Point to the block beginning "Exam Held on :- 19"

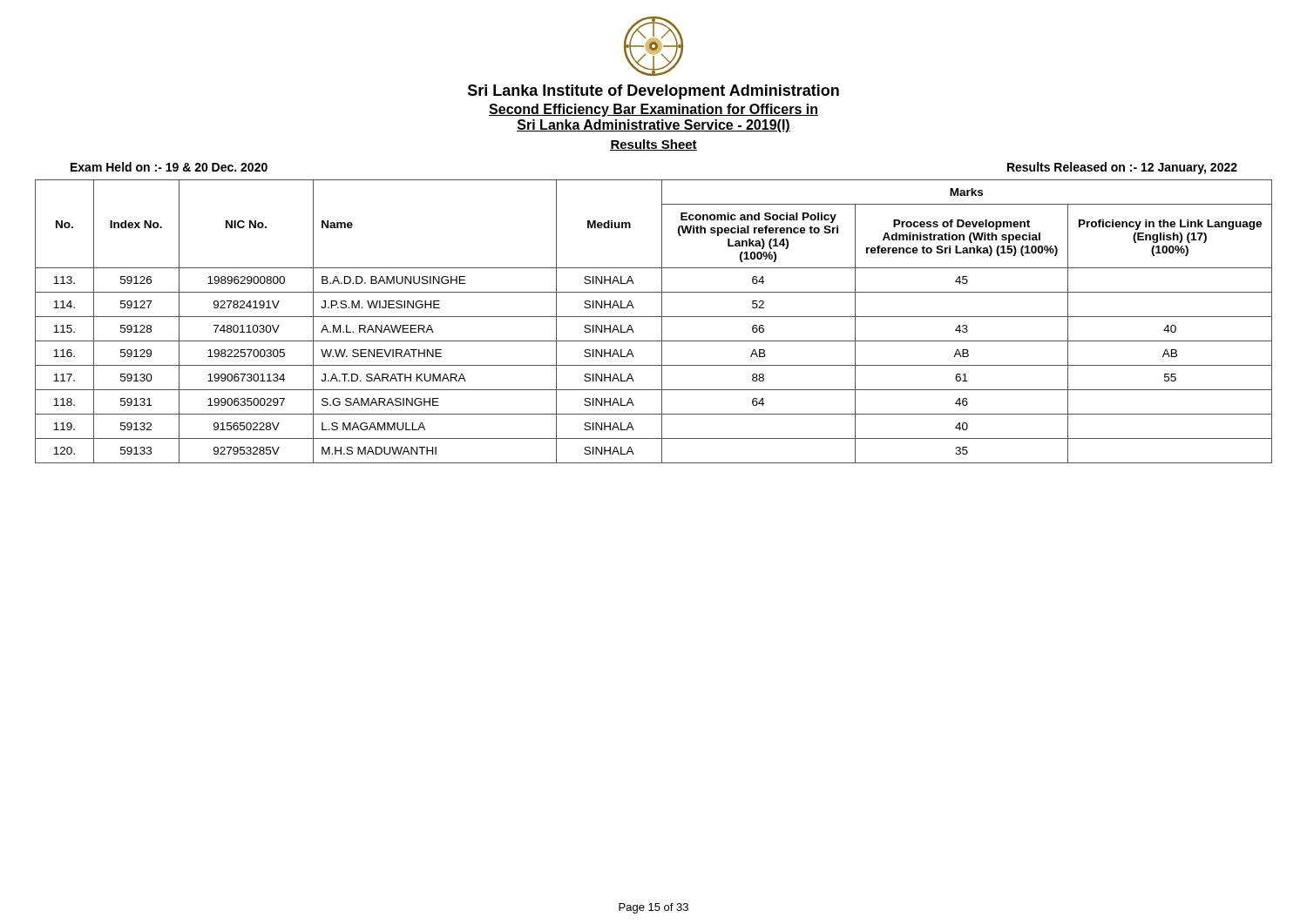(169, 167)
